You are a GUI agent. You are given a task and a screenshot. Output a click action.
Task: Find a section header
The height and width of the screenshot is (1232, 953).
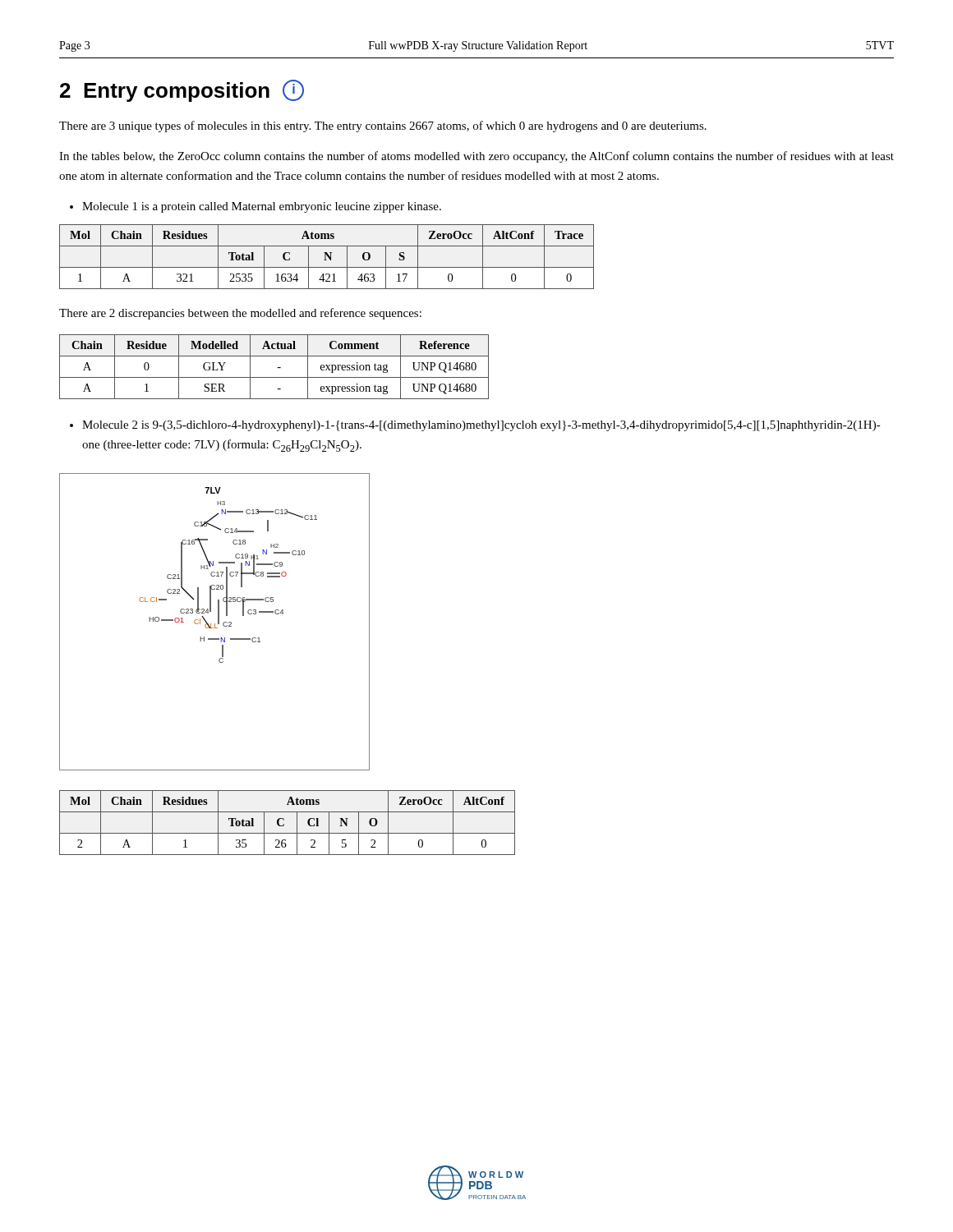[476, 91]
